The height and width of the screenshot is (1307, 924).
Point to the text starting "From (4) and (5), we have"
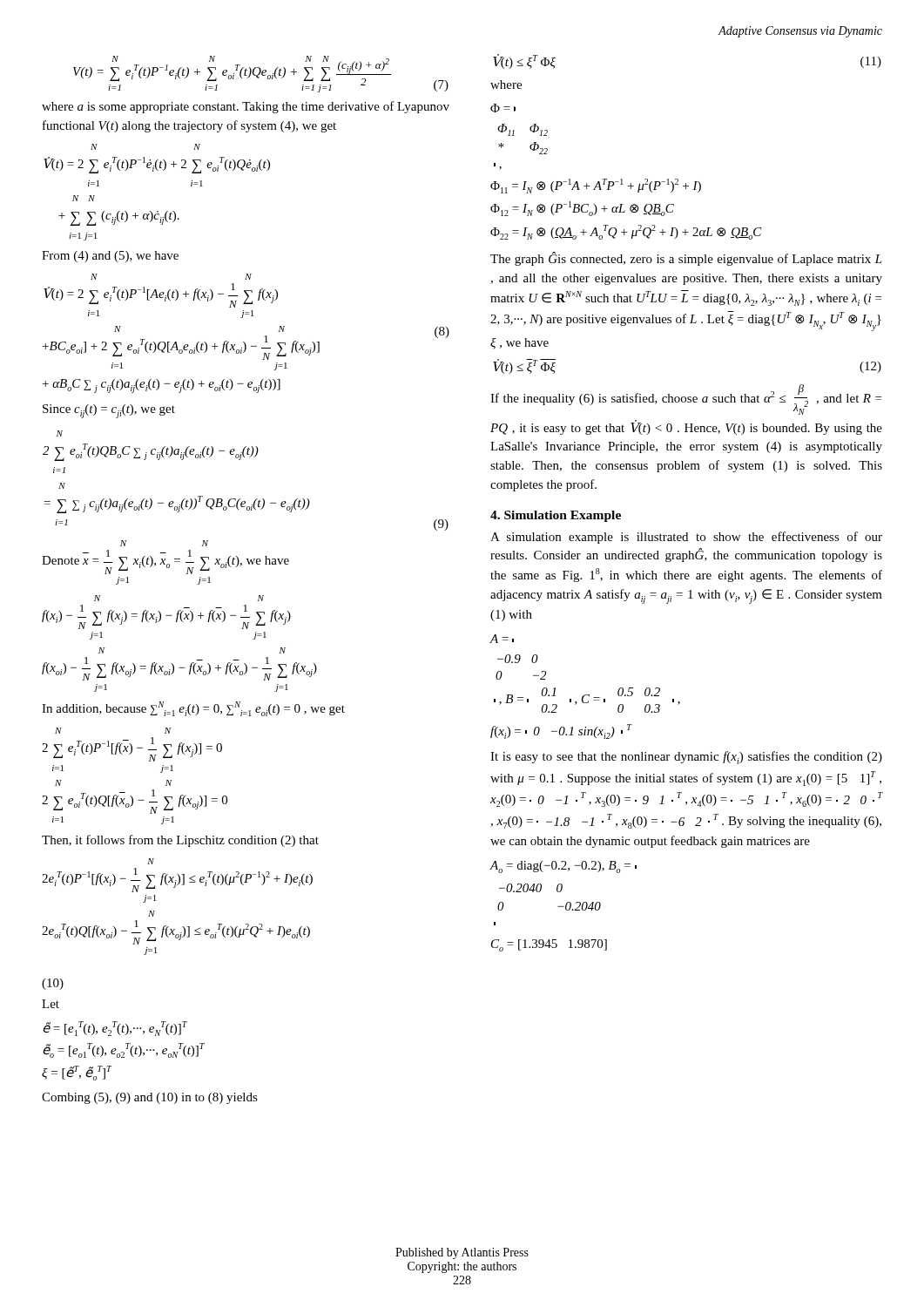[x=110, y=257]
